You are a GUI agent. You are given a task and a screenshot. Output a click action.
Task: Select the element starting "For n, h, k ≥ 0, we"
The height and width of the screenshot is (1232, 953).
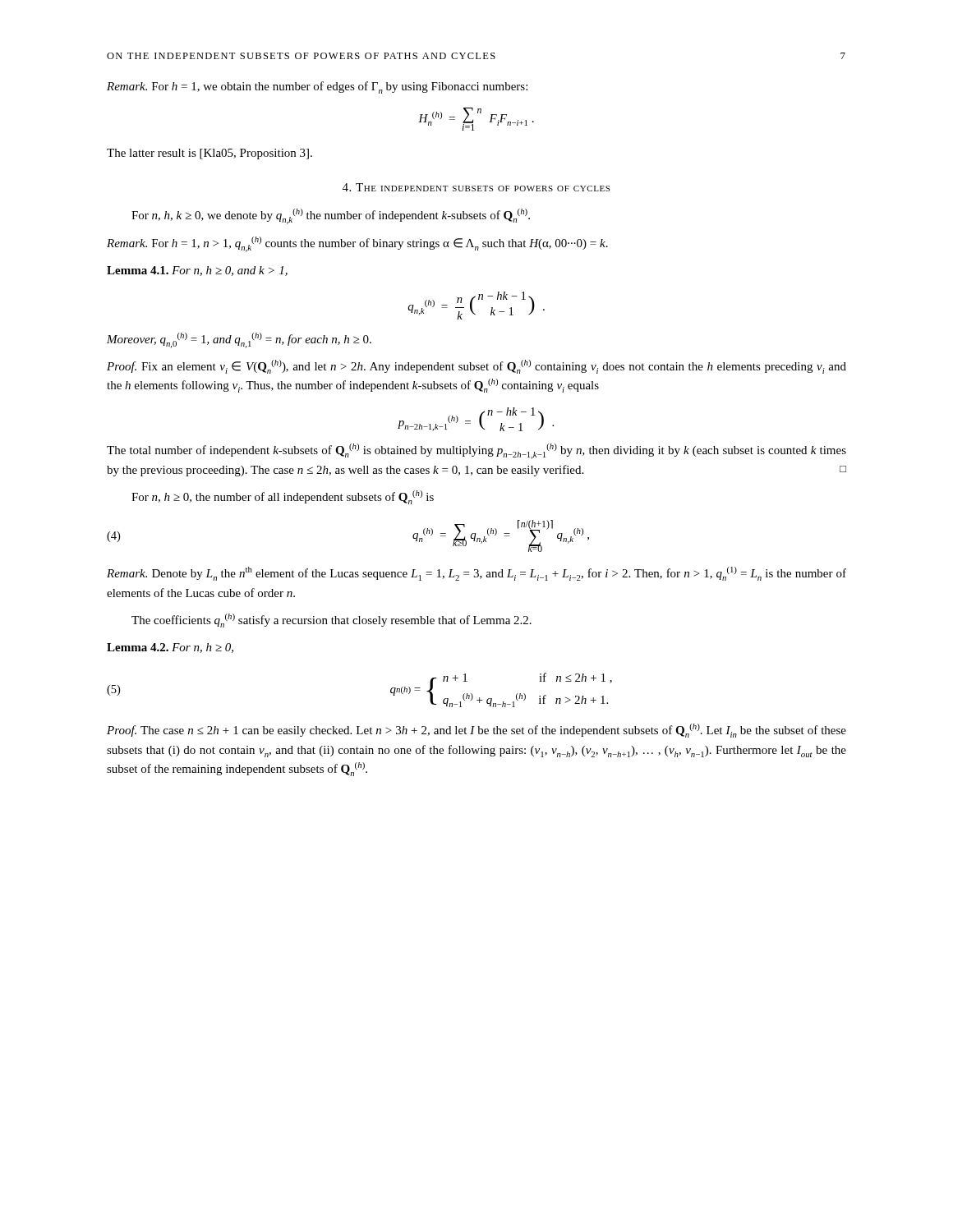pyautogui.click(x=476, y=216)
